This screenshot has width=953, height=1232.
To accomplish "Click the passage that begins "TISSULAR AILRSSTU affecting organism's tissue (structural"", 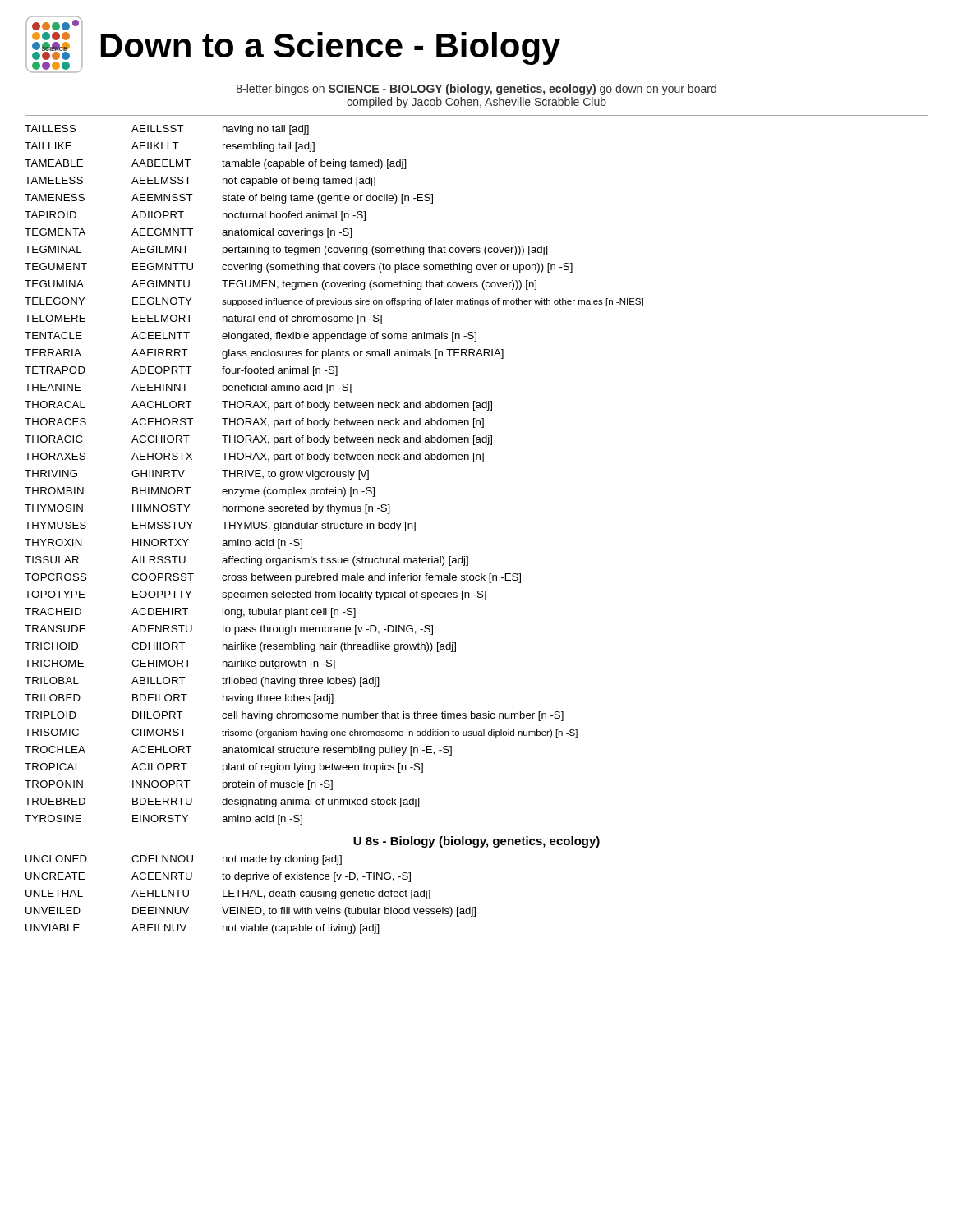I will [x=476, y=560].
